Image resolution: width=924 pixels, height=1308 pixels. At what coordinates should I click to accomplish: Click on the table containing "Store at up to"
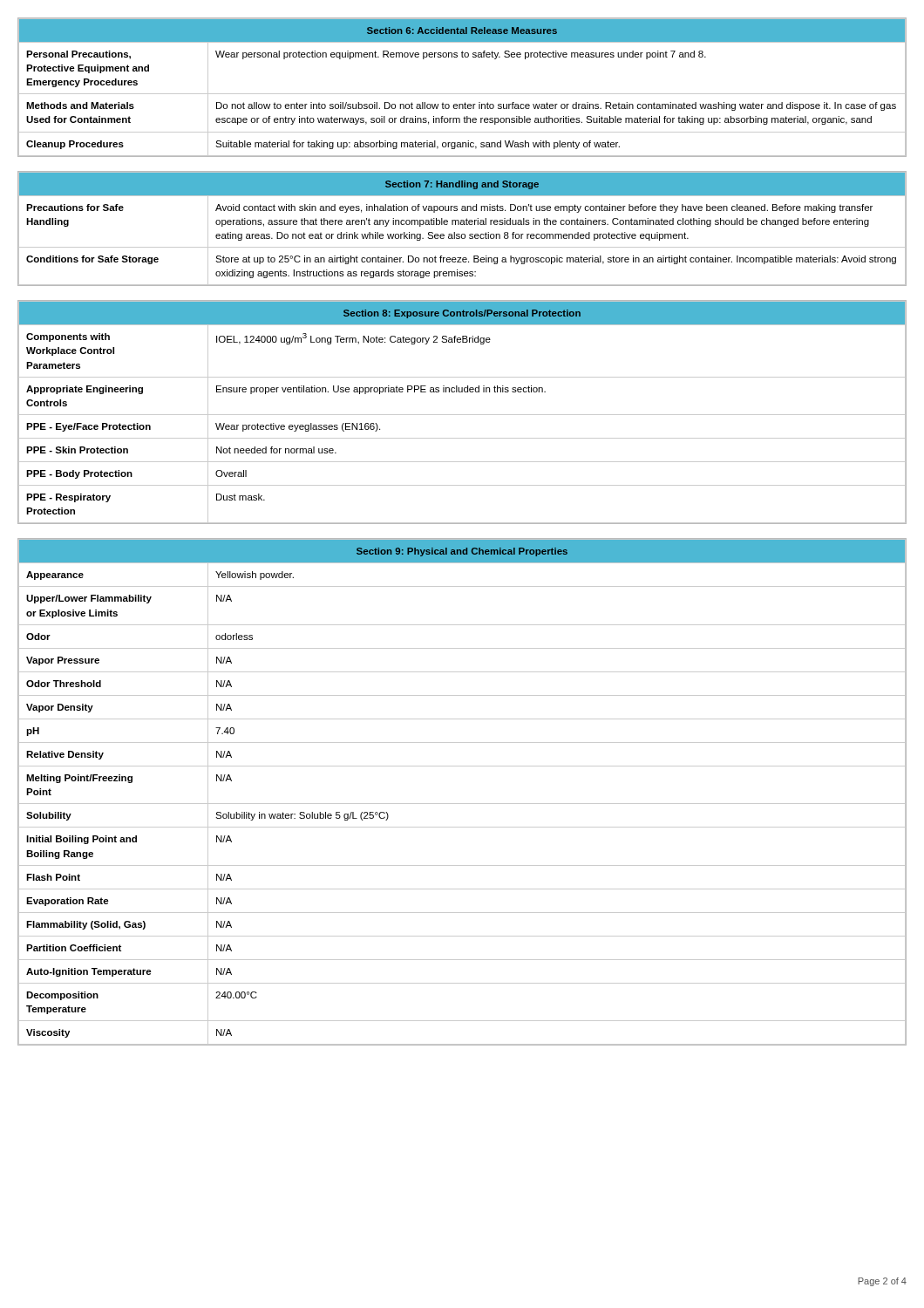coord(462,228)
